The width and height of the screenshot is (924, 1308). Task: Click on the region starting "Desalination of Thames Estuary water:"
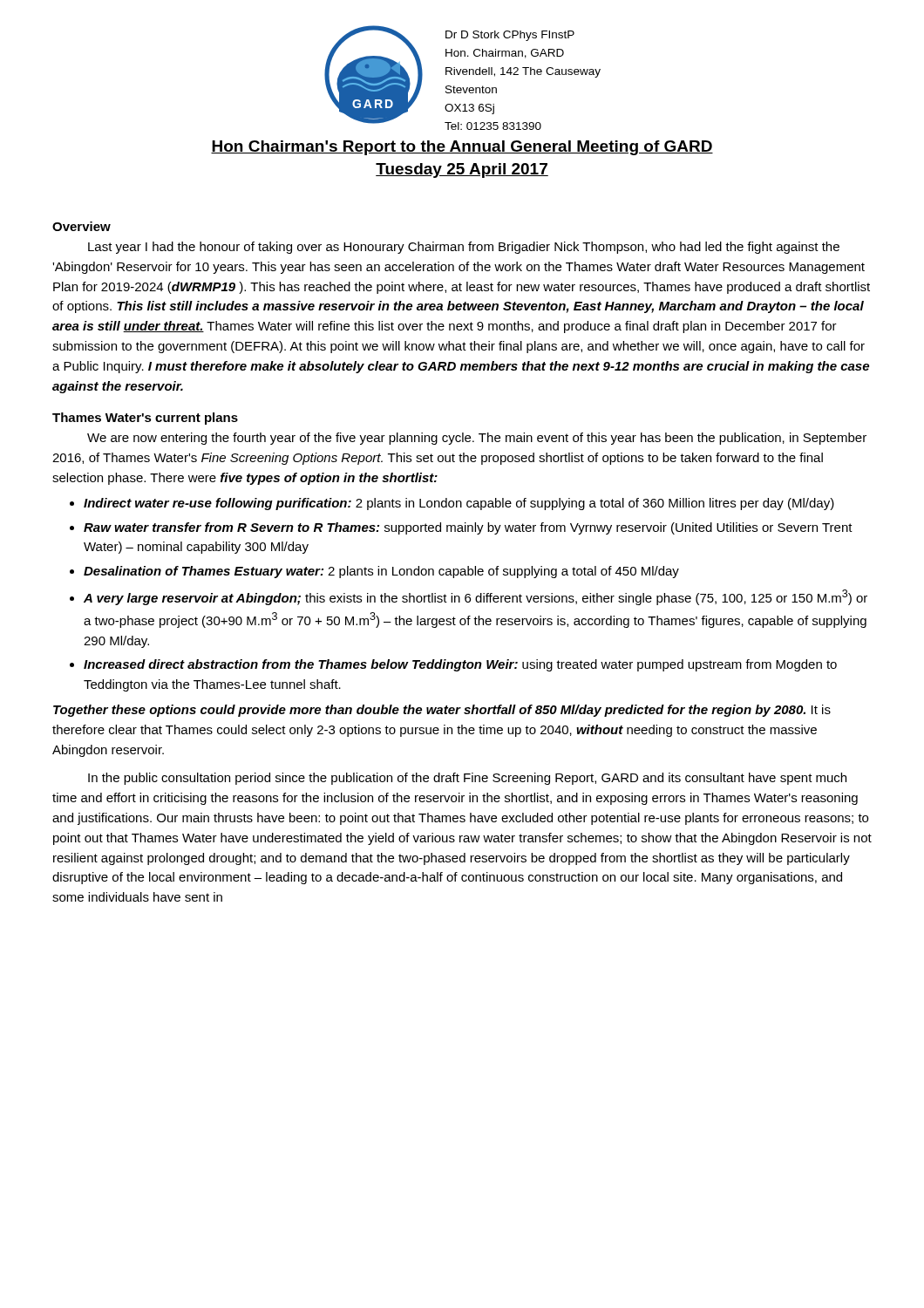click(381, 571)
